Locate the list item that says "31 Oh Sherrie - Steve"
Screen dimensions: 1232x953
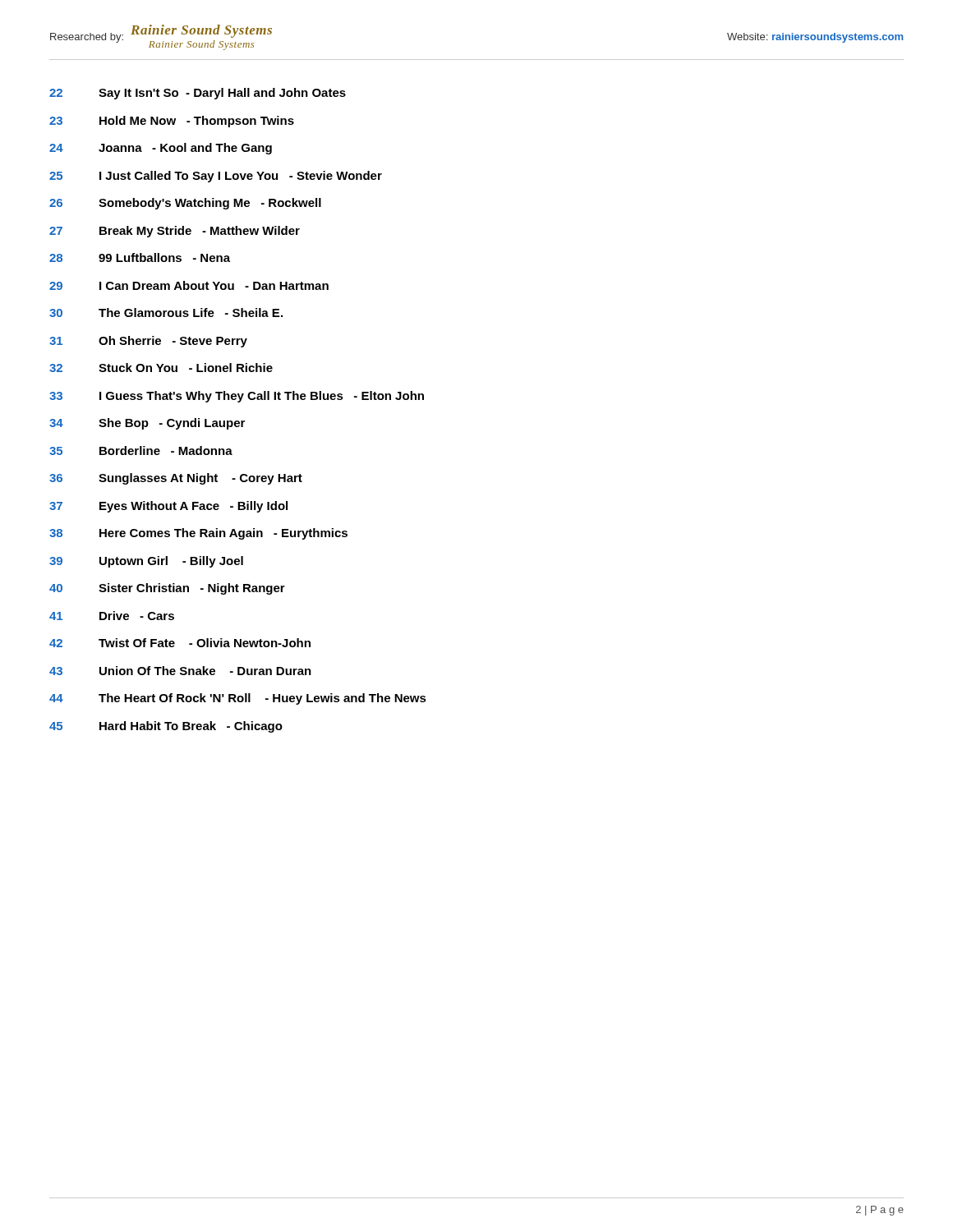click(x=148, y=340)
